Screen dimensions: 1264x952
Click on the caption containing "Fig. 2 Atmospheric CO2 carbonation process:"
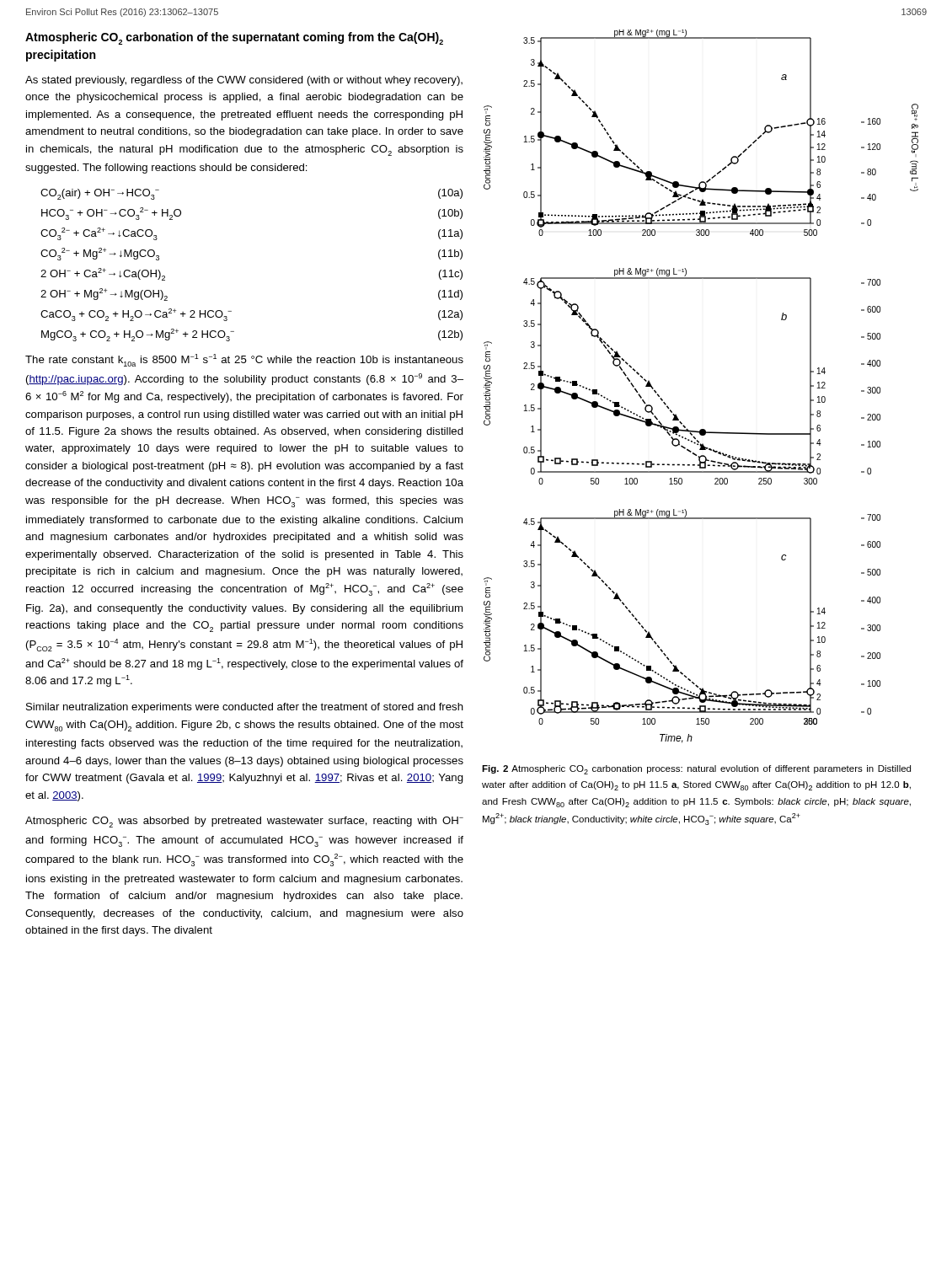tap(697, 795)
